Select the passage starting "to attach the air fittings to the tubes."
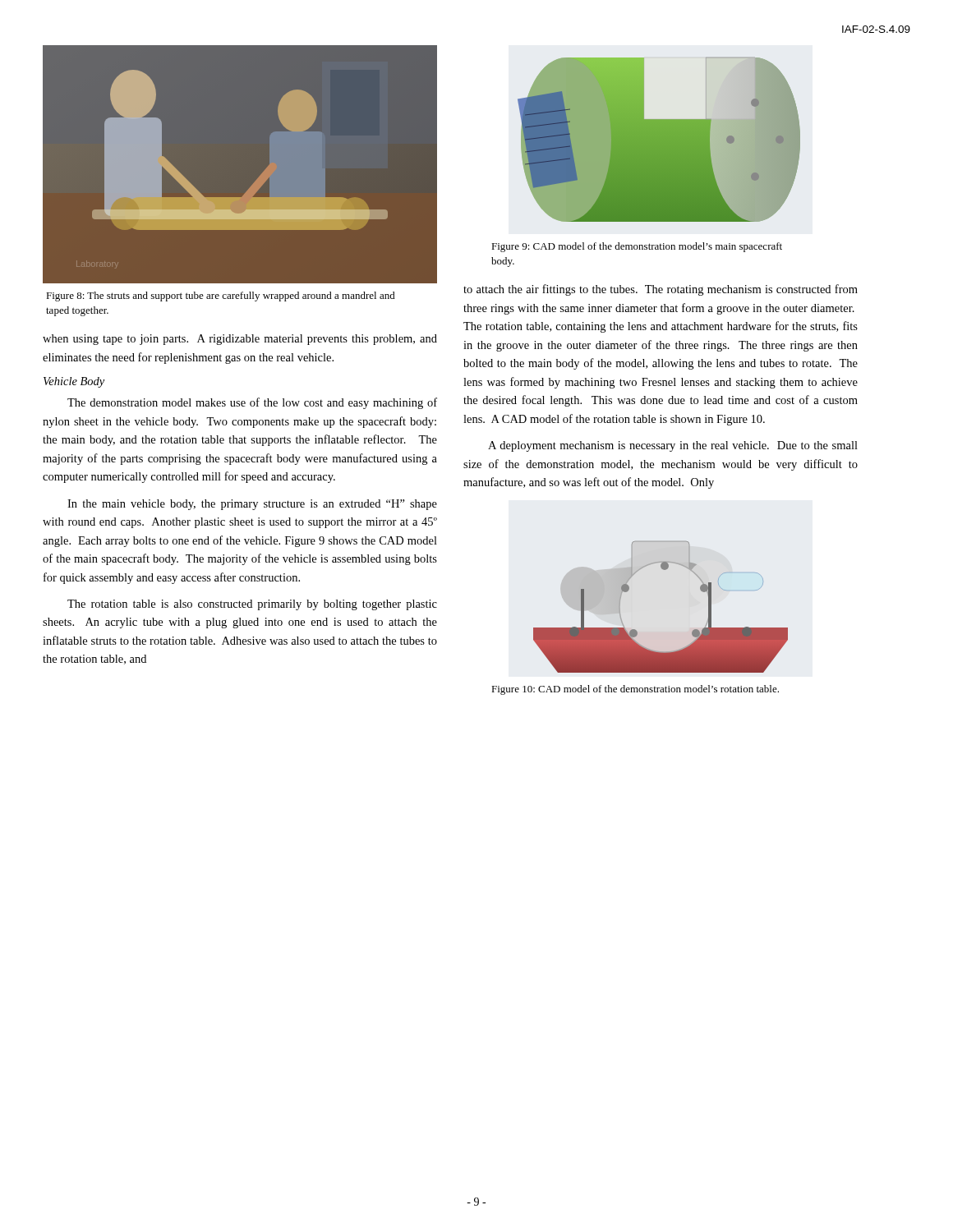The image size is (953, 1232). click(x=661, y=386)
